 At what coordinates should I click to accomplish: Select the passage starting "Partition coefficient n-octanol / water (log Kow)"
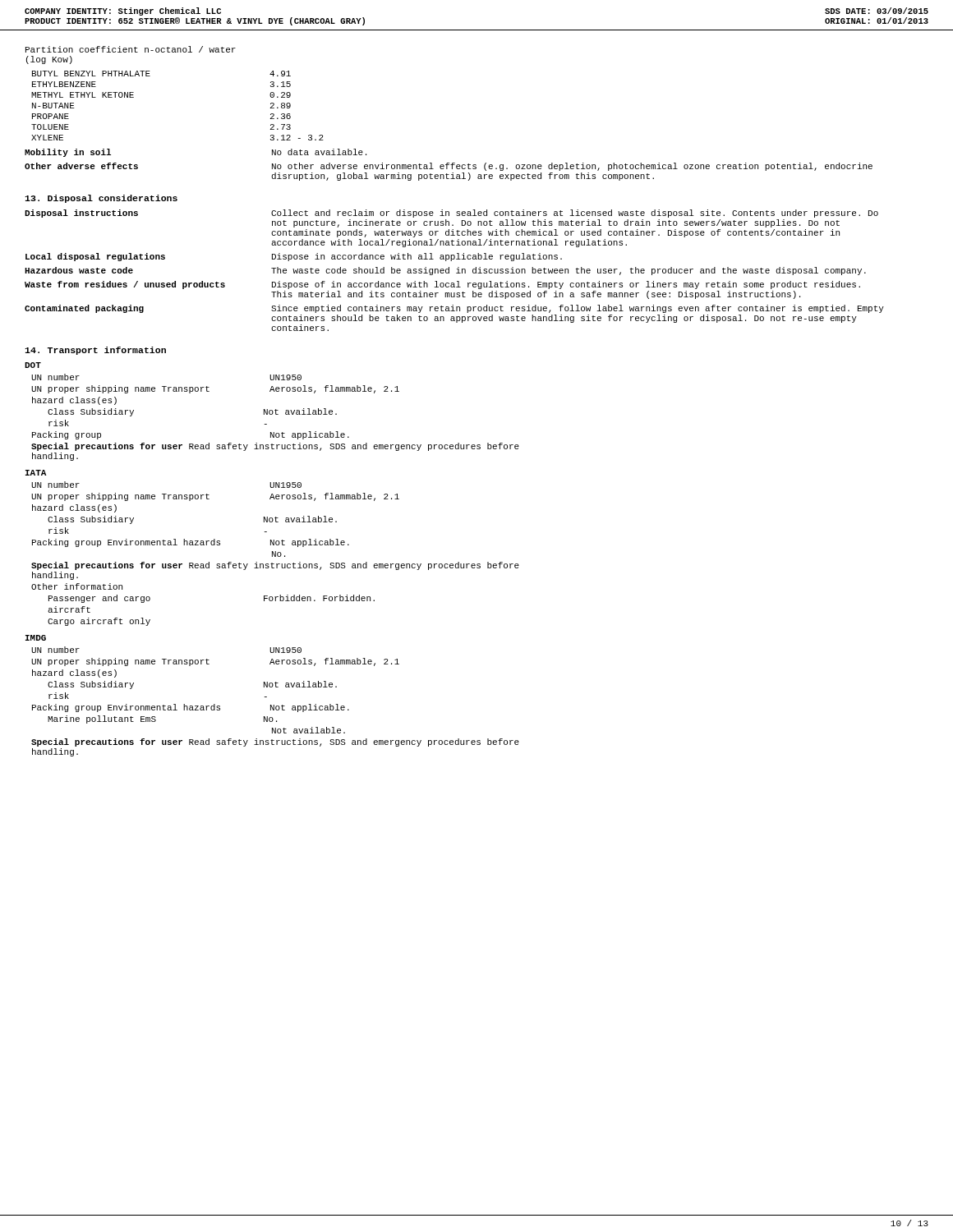point(131,49)
